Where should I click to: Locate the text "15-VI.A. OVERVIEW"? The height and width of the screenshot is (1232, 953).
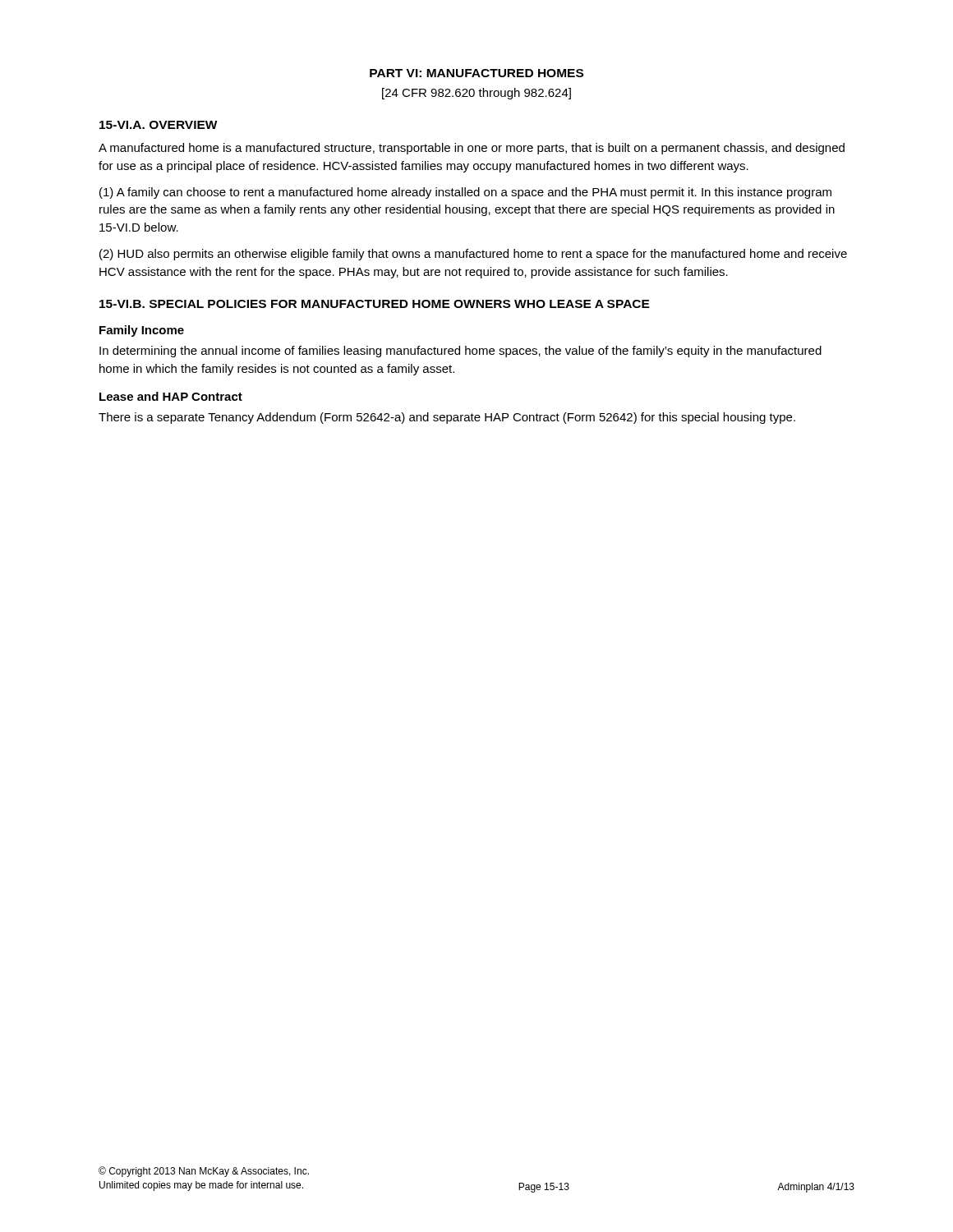pos(158,124)
